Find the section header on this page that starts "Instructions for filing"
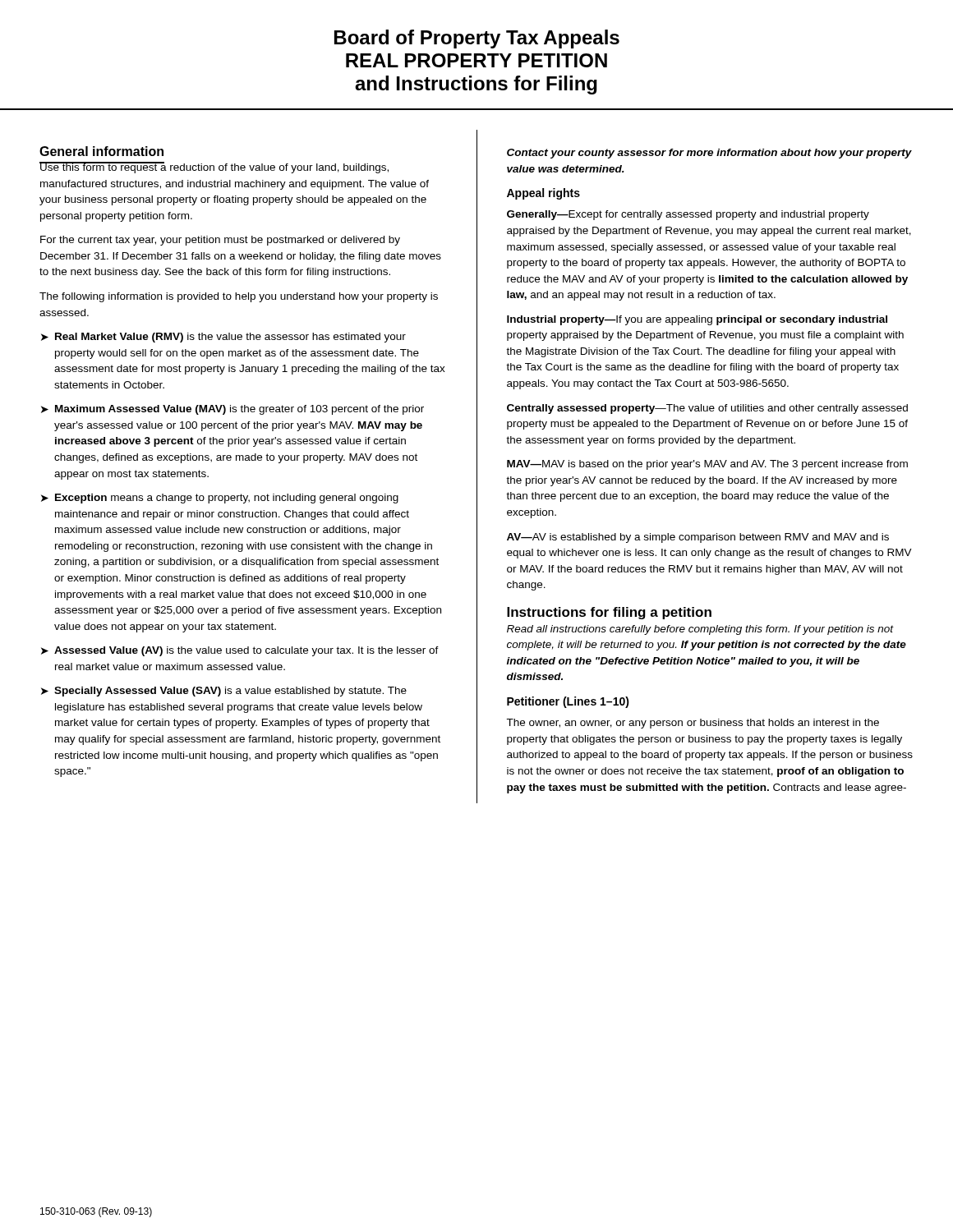Screen dimensions: 1232x953 (609, 612)
